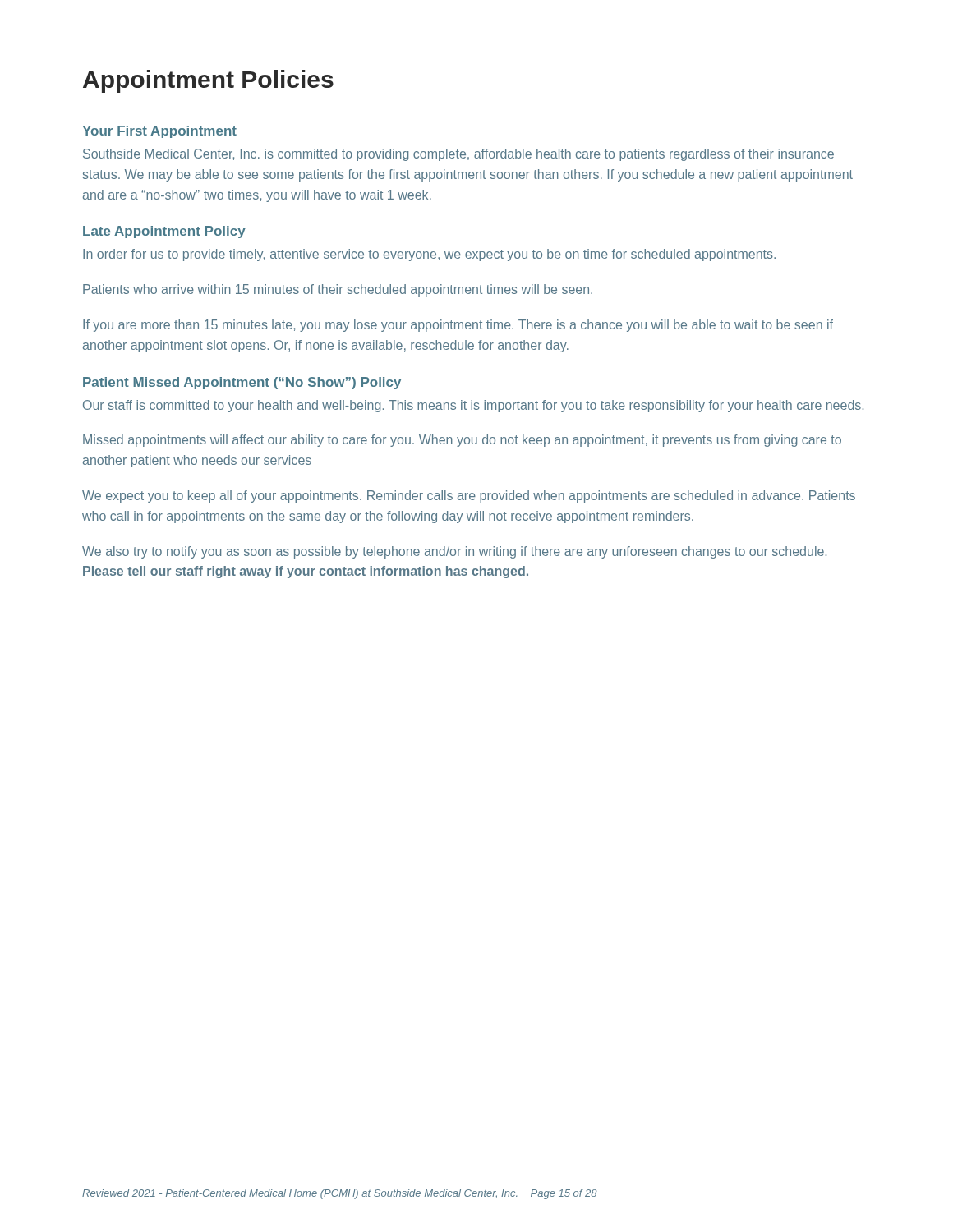Locate the block starting "Our staff is committed to your health"
This screenshot has width=953, height=1232.
point(474,405)
